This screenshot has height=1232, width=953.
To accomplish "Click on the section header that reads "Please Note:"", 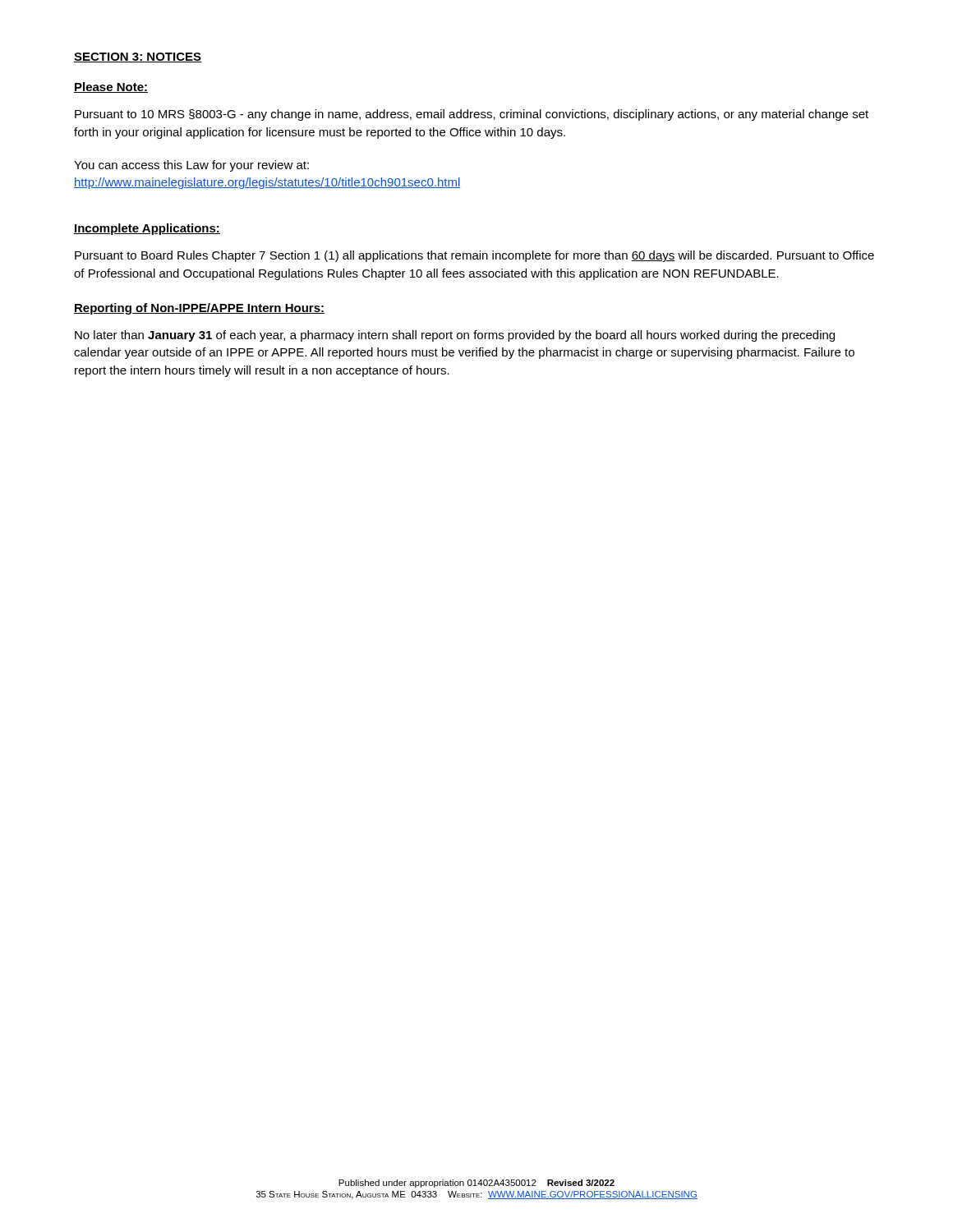I will [111, 87].
